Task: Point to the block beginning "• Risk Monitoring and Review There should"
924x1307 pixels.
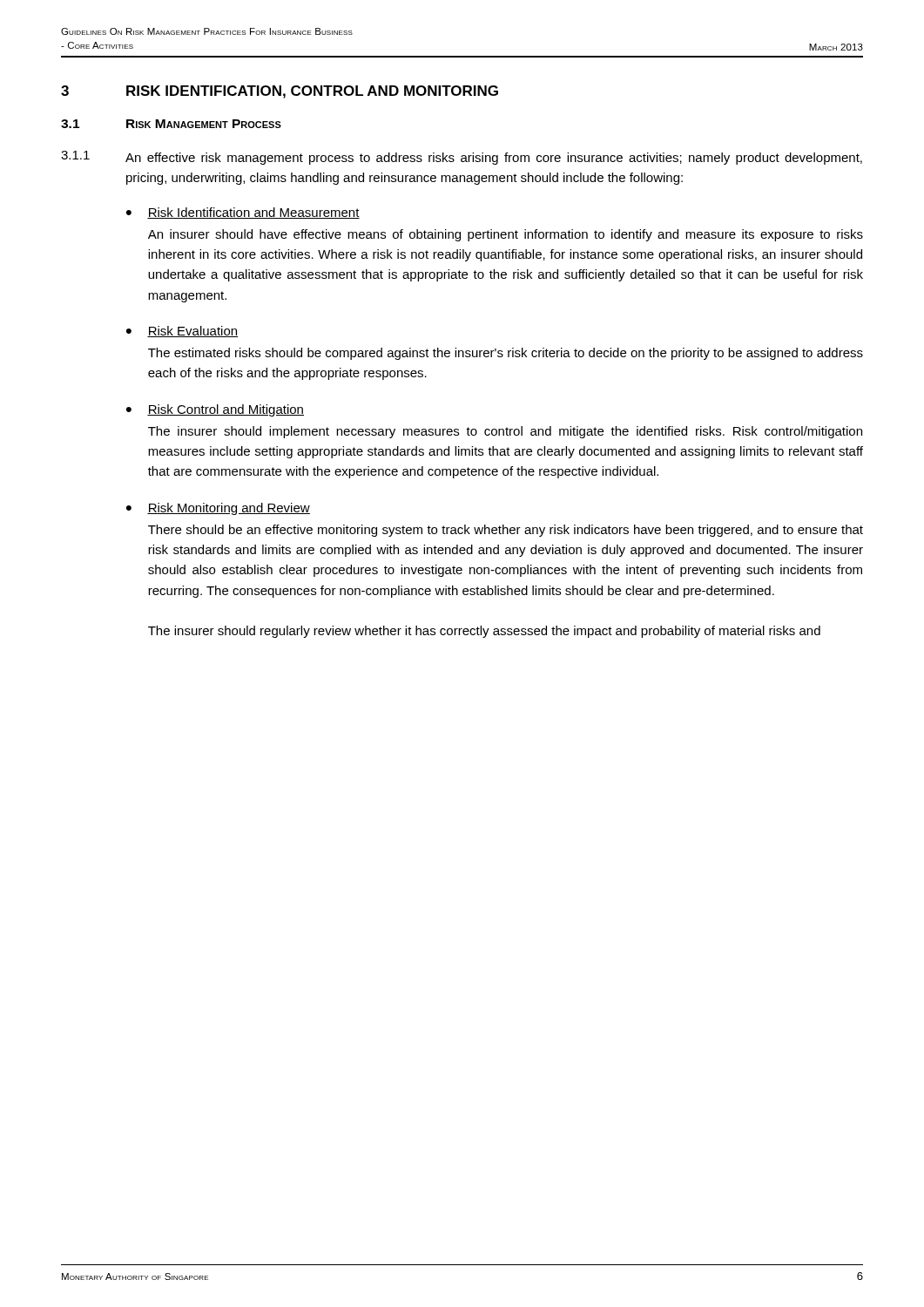Action: (x=494, y=569)
